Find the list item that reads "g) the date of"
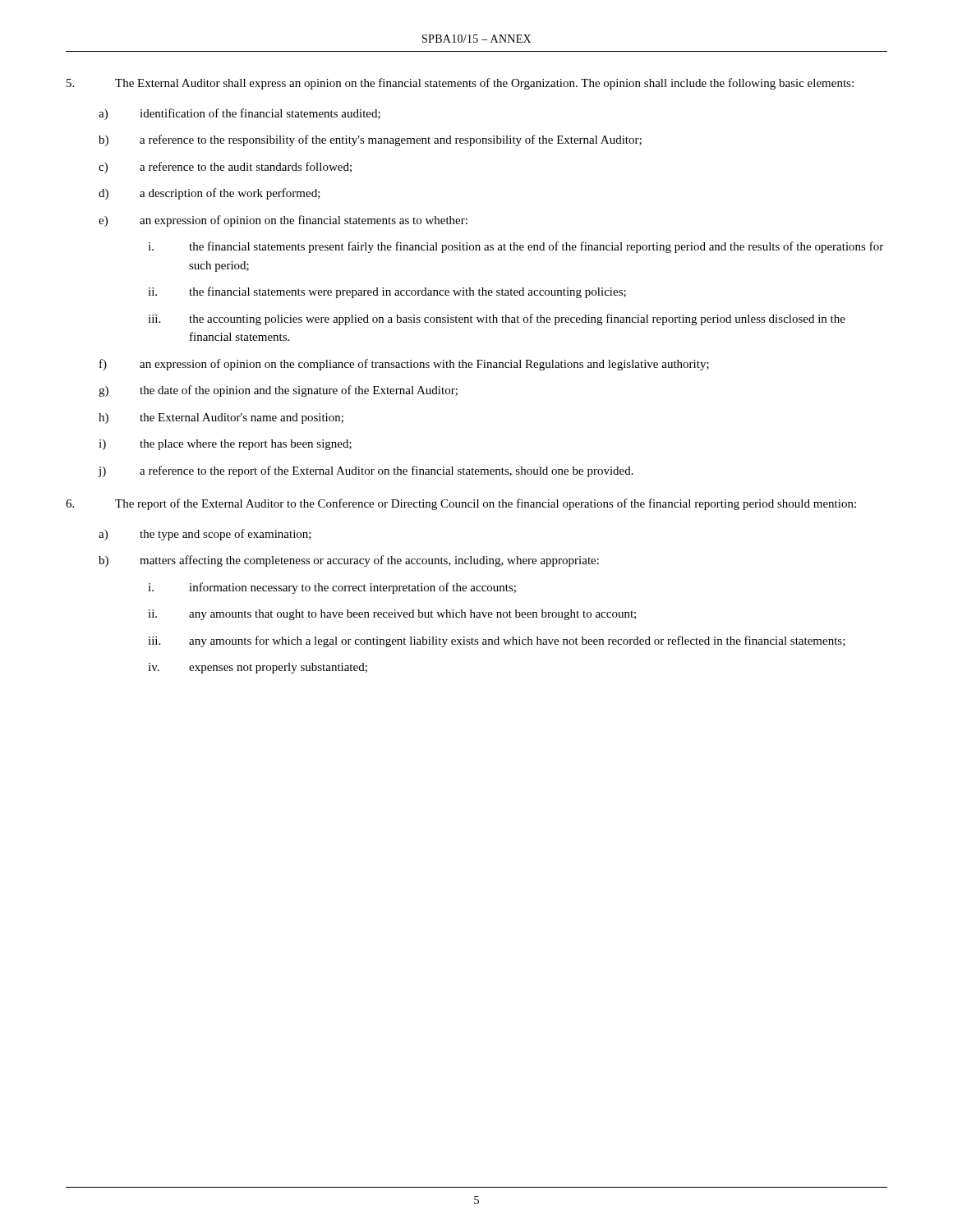Viewport: 953px width, 1232px height. (x=278, y=391)
